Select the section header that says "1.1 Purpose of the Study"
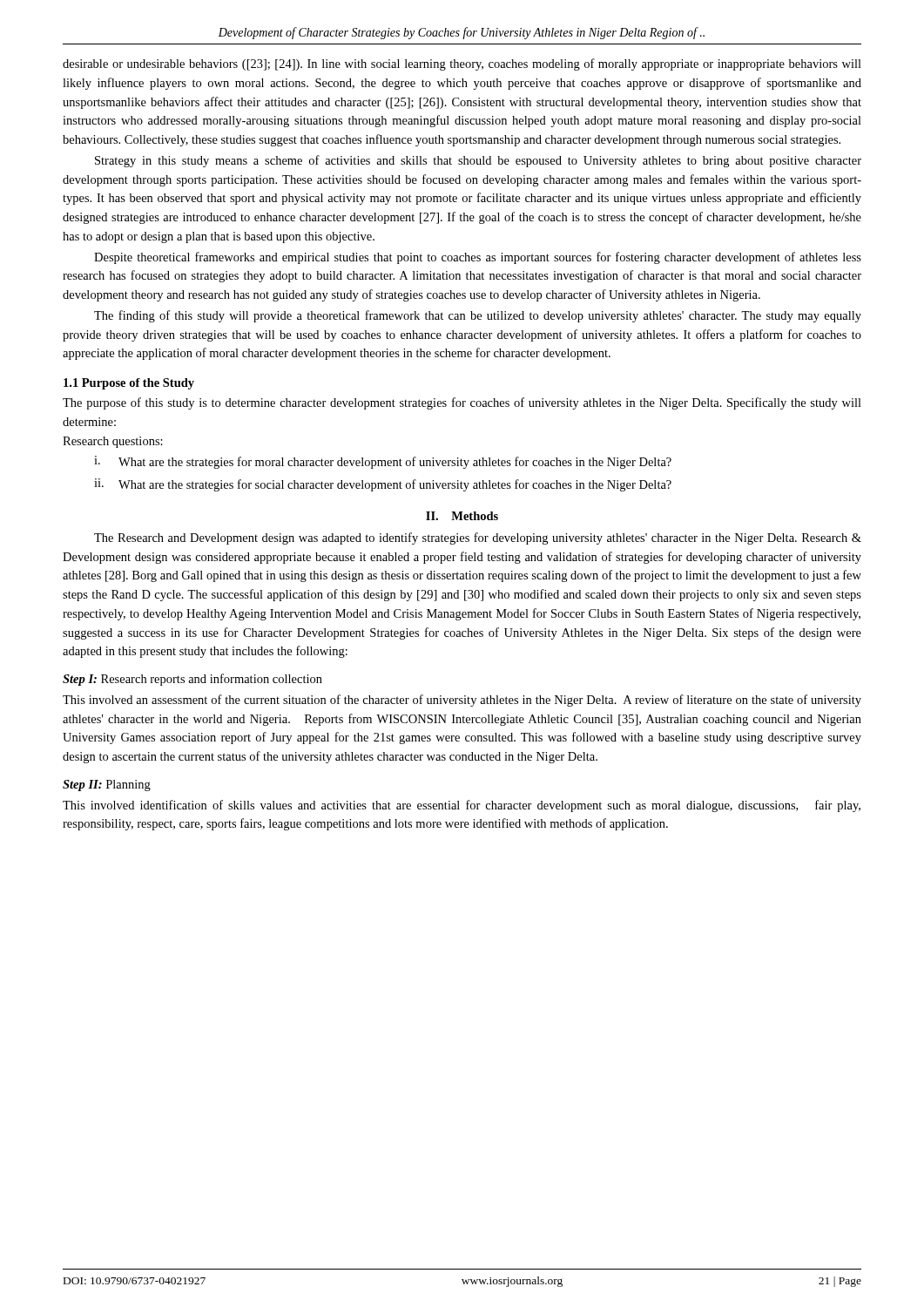 point(128,382)
